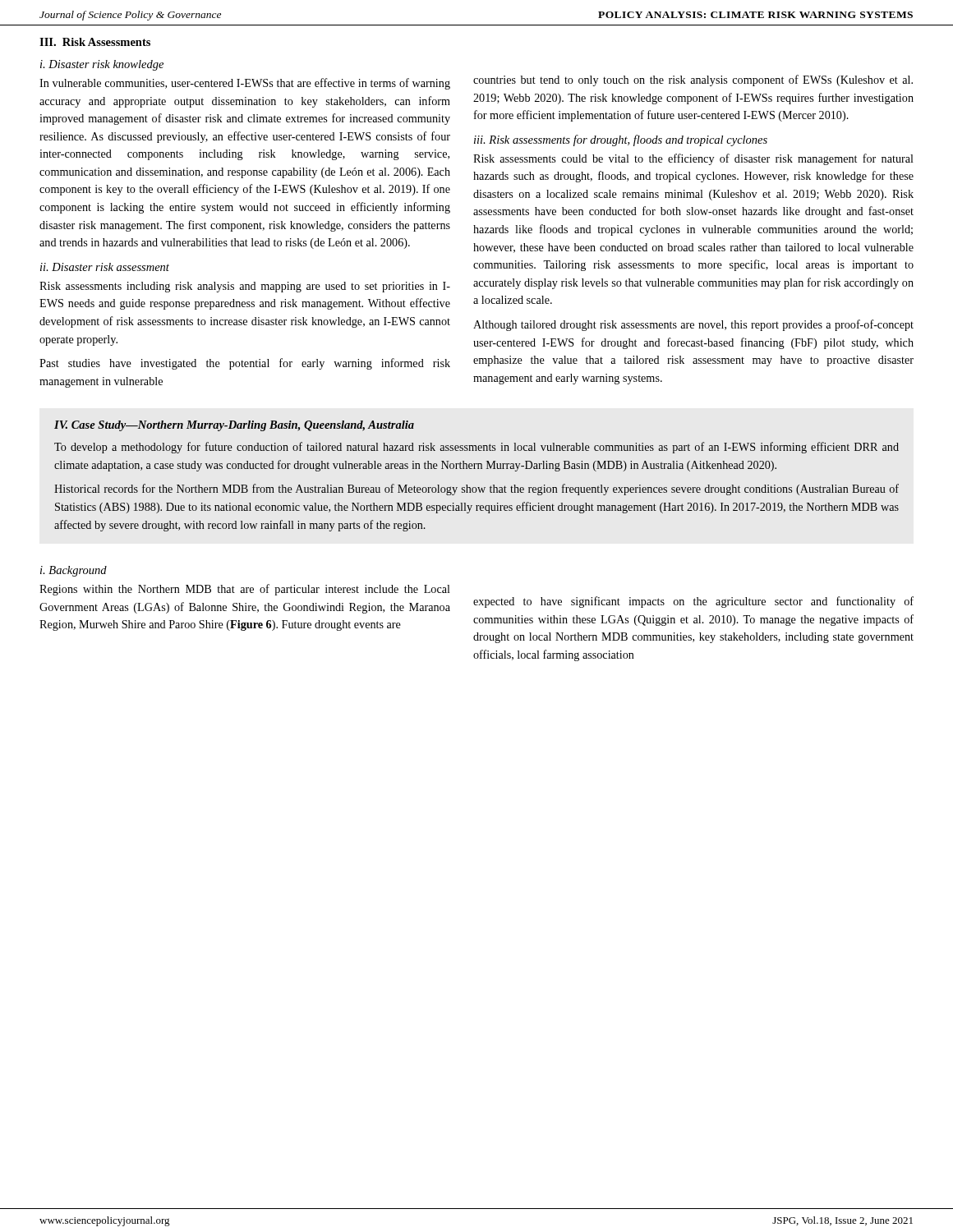Point to the text starting "Although tailored drought risk assessments are novel, this"
Image resolution: width=953 pixels, height=1232 pixels.
click(693, 351)
